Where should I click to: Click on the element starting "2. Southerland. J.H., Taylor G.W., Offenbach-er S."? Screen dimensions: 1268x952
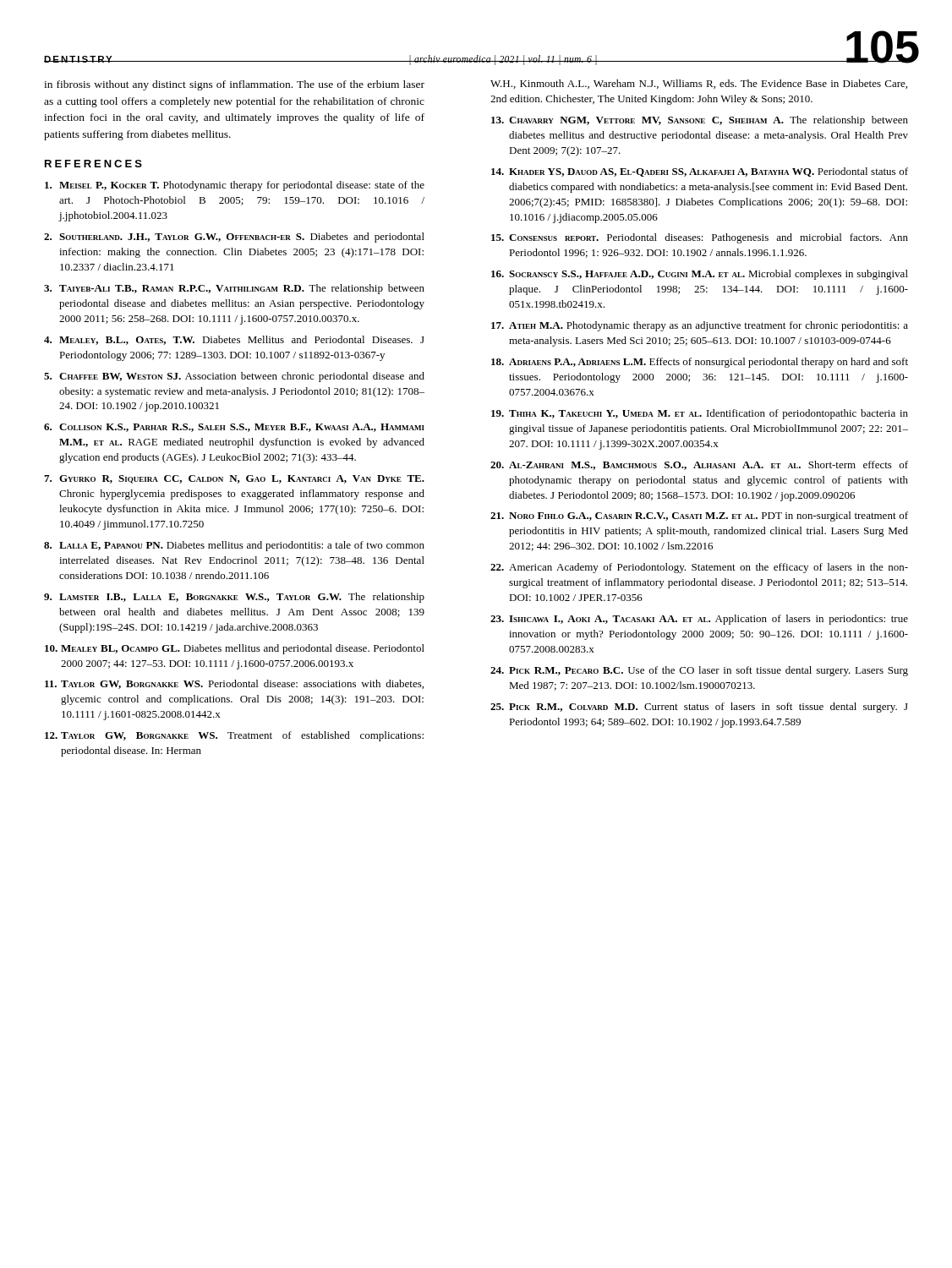[x=234, y=252]
